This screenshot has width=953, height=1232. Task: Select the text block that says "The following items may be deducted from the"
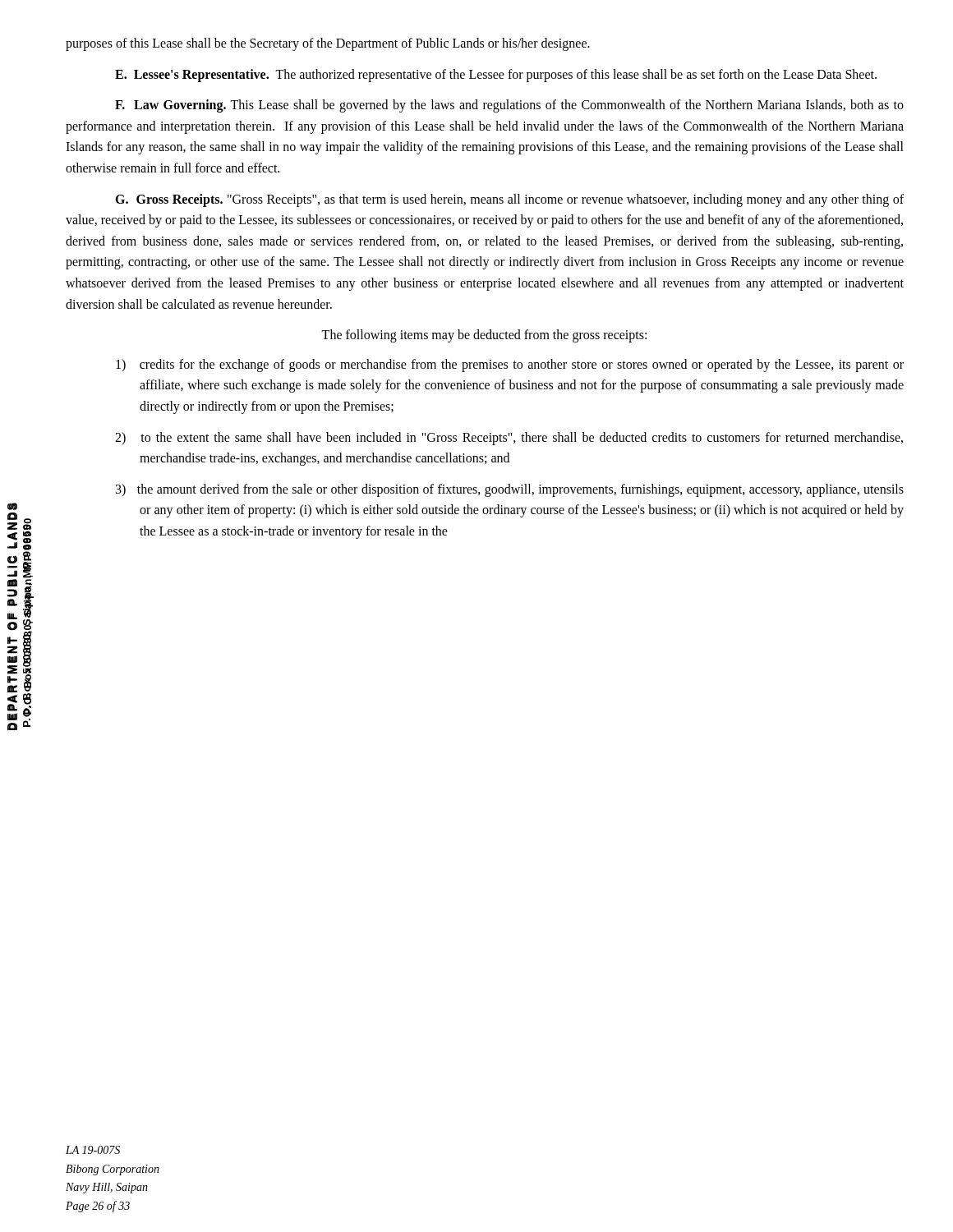click(485, 335)
